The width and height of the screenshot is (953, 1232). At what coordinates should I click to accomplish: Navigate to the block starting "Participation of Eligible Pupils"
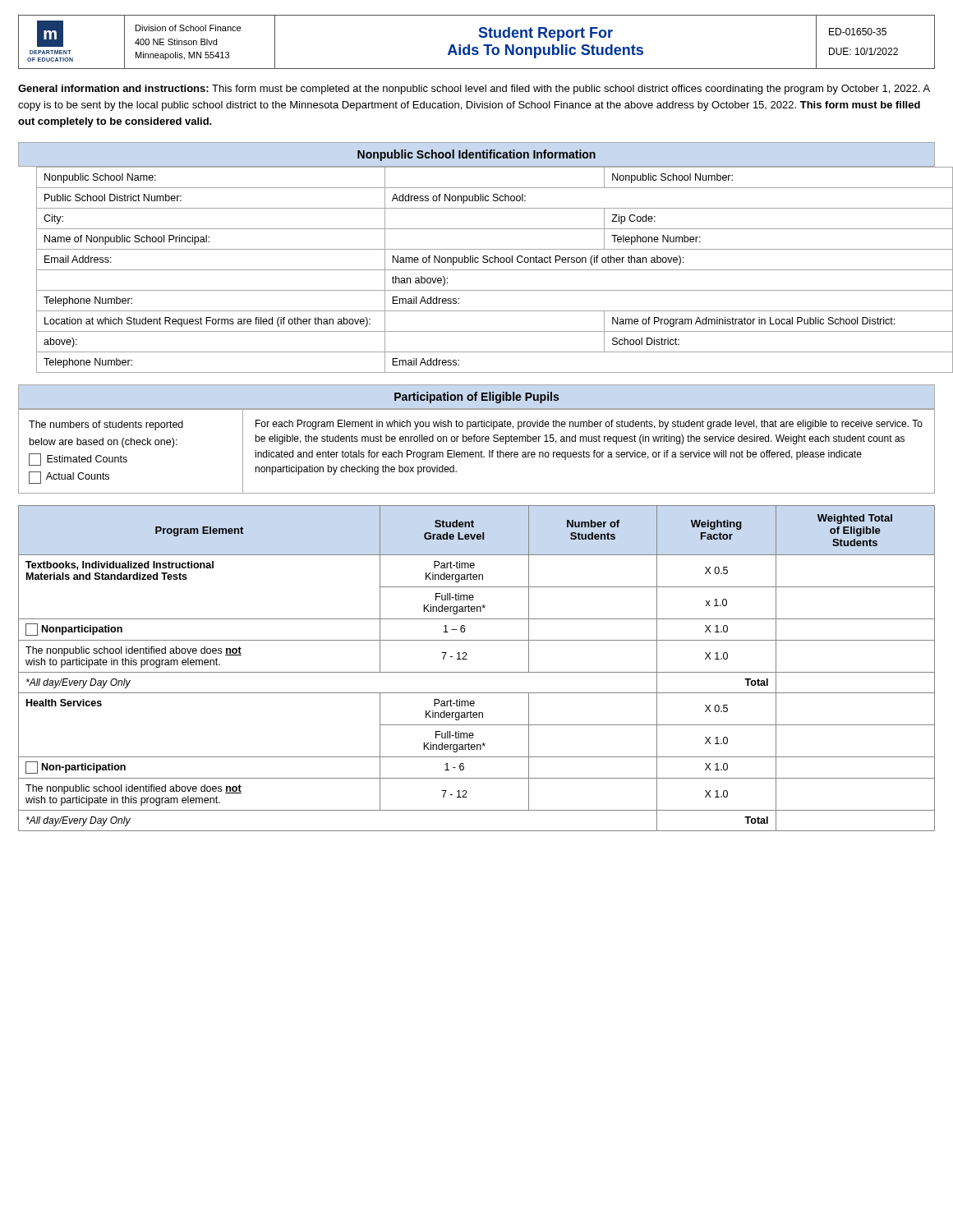[476, 396]
